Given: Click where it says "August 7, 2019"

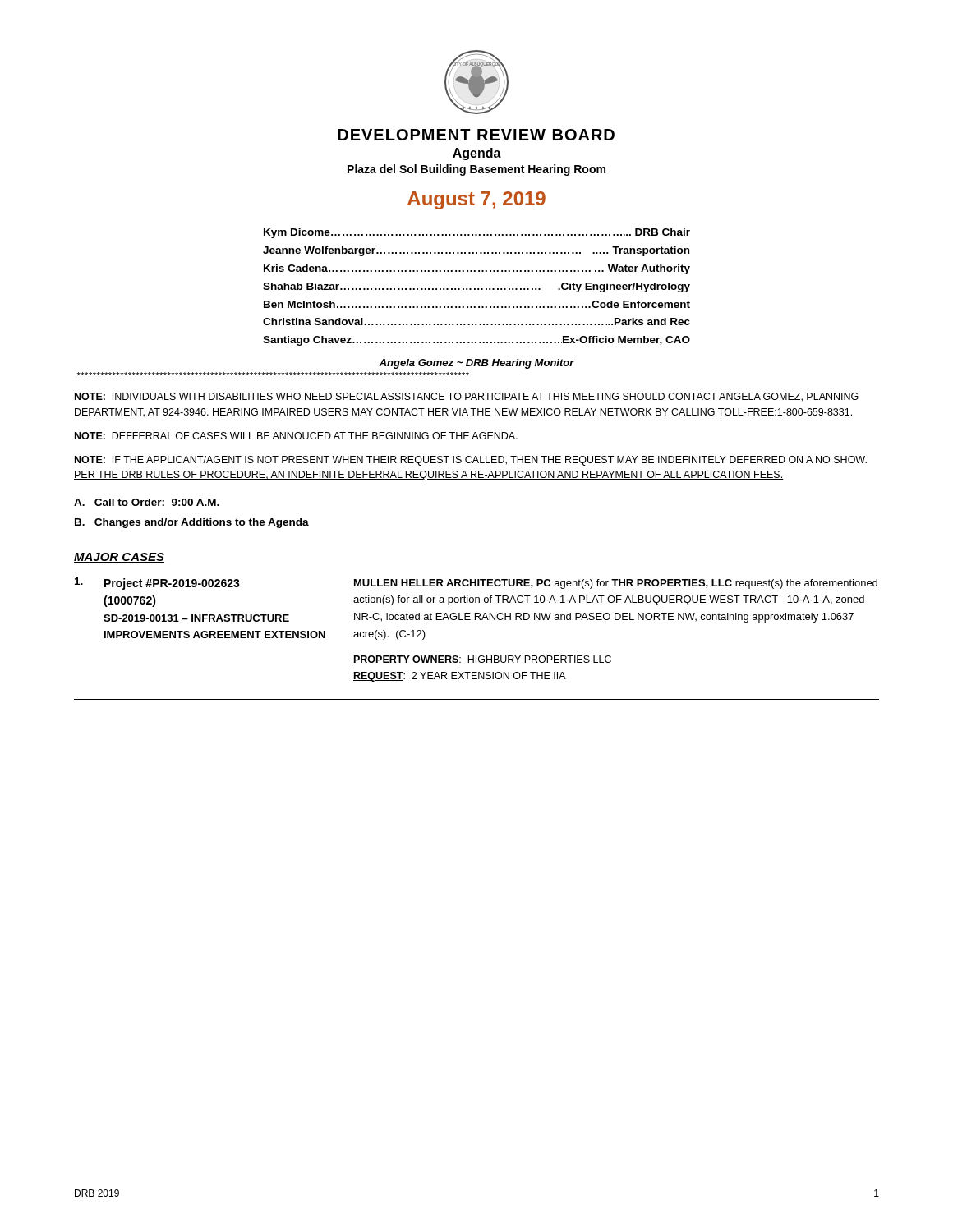Looking at the screenshot, I should [x=476, y=198].
